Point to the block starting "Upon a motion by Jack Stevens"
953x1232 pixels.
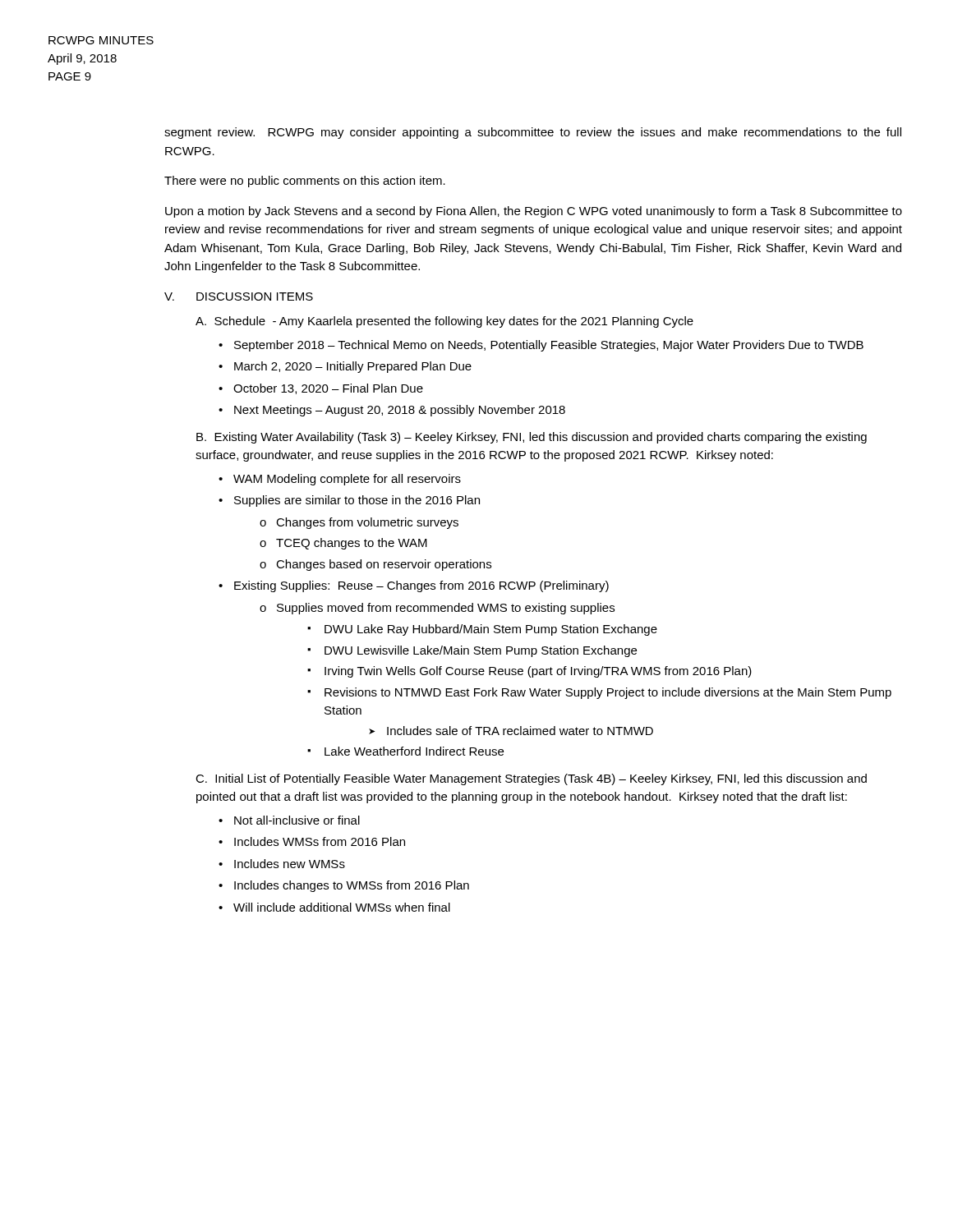point(533,238)
